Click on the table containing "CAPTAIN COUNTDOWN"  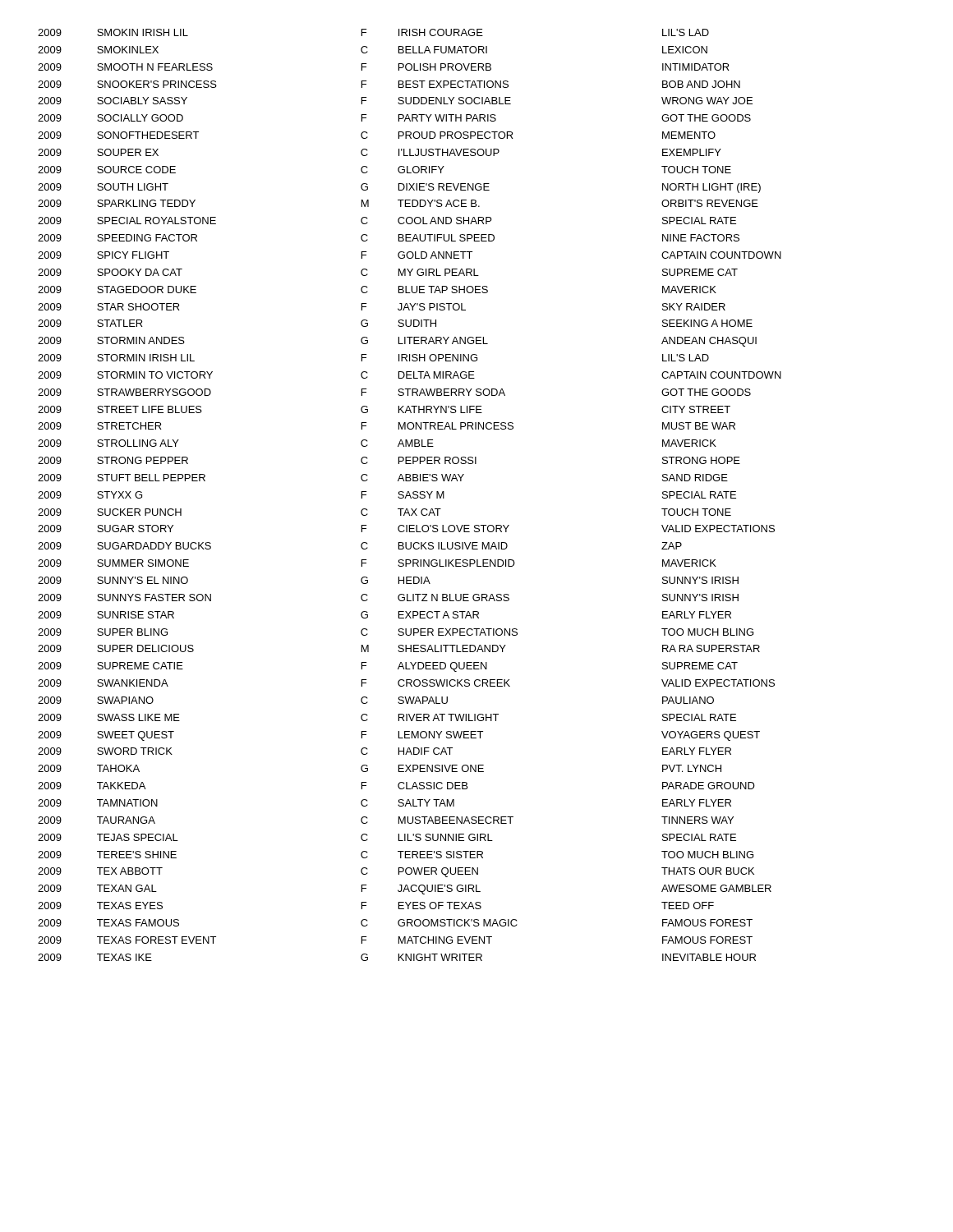pos(476,495)
